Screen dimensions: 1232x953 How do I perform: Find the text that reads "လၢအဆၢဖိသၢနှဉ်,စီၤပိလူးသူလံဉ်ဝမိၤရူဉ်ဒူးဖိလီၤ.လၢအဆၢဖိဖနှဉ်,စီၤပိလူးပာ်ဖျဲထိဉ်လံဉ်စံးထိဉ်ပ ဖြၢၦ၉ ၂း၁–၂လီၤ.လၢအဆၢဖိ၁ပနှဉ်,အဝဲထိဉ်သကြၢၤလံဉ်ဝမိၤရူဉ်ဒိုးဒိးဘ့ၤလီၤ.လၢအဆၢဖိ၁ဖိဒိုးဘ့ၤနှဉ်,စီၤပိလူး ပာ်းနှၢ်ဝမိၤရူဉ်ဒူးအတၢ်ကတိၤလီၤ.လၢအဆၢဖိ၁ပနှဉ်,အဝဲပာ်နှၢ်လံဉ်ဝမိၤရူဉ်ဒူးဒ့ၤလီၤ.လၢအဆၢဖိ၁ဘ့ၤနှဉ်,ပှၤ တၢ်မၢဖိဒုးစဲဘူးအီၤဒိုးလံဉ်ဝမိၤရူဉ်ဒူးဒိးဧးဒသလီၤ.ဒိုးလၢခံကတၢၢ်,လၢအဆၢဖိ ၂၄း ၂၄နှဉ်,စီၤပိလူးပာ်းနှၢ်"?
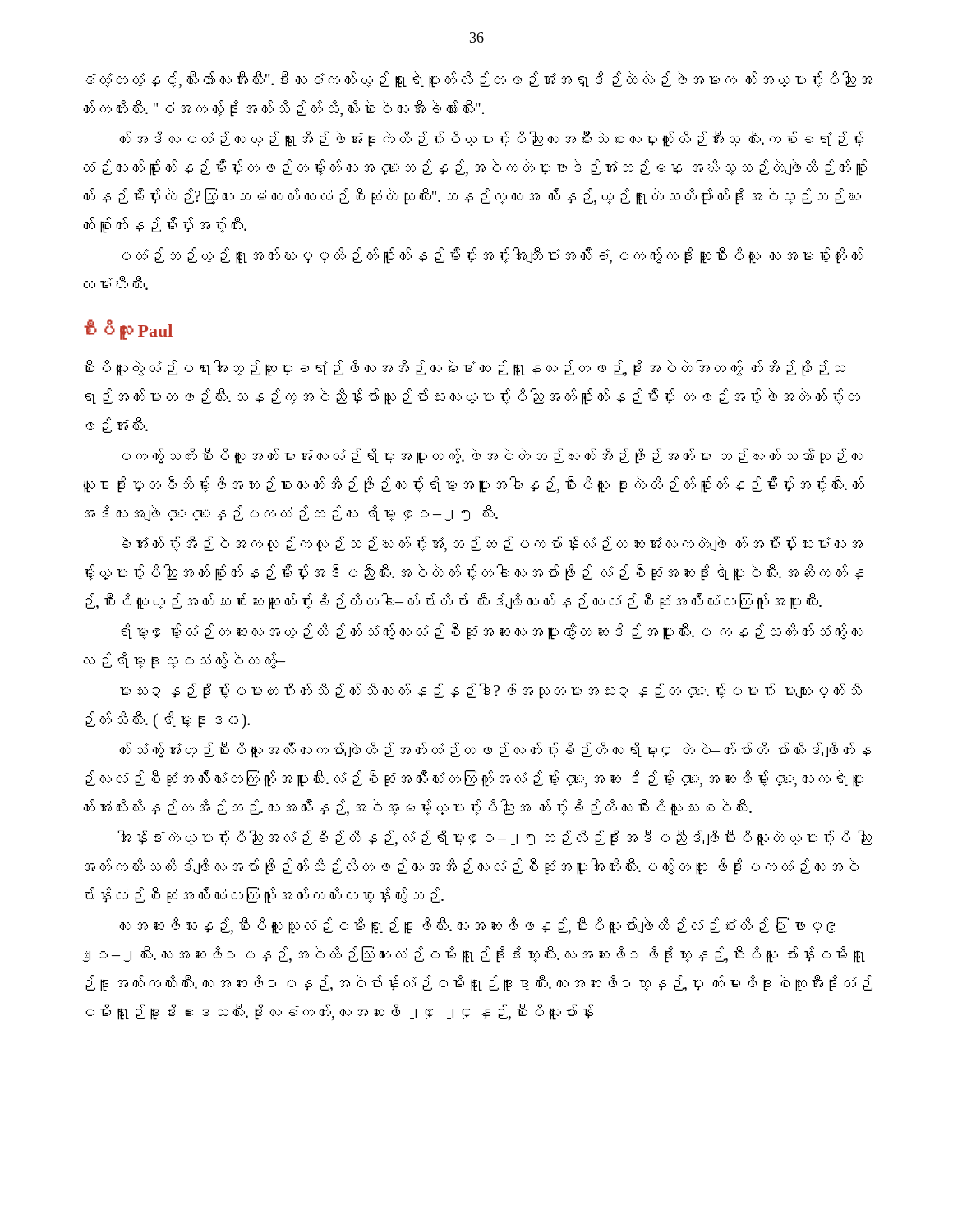click(476, 968)
